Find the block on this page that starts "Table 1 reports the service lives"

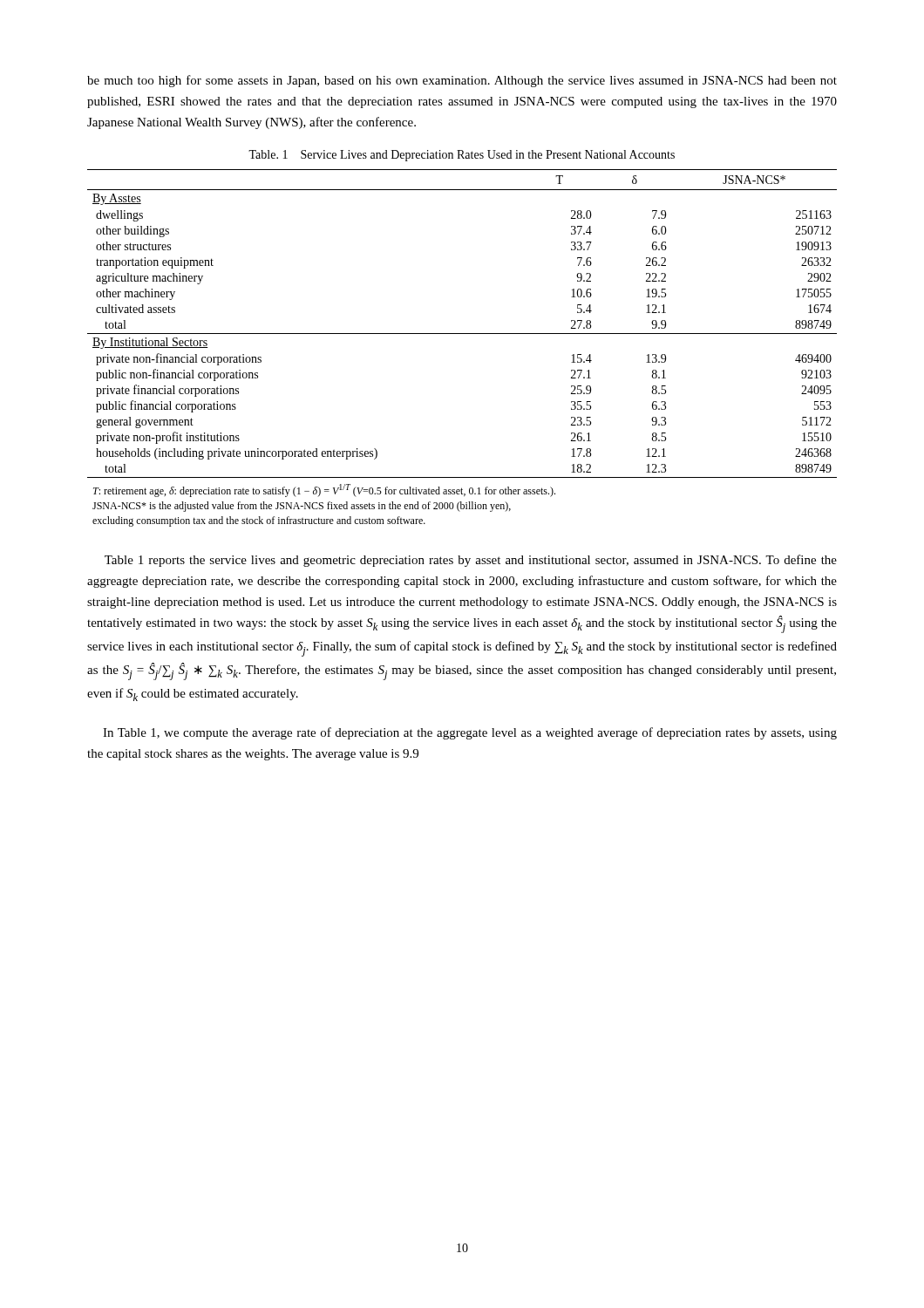pos(462,629)
